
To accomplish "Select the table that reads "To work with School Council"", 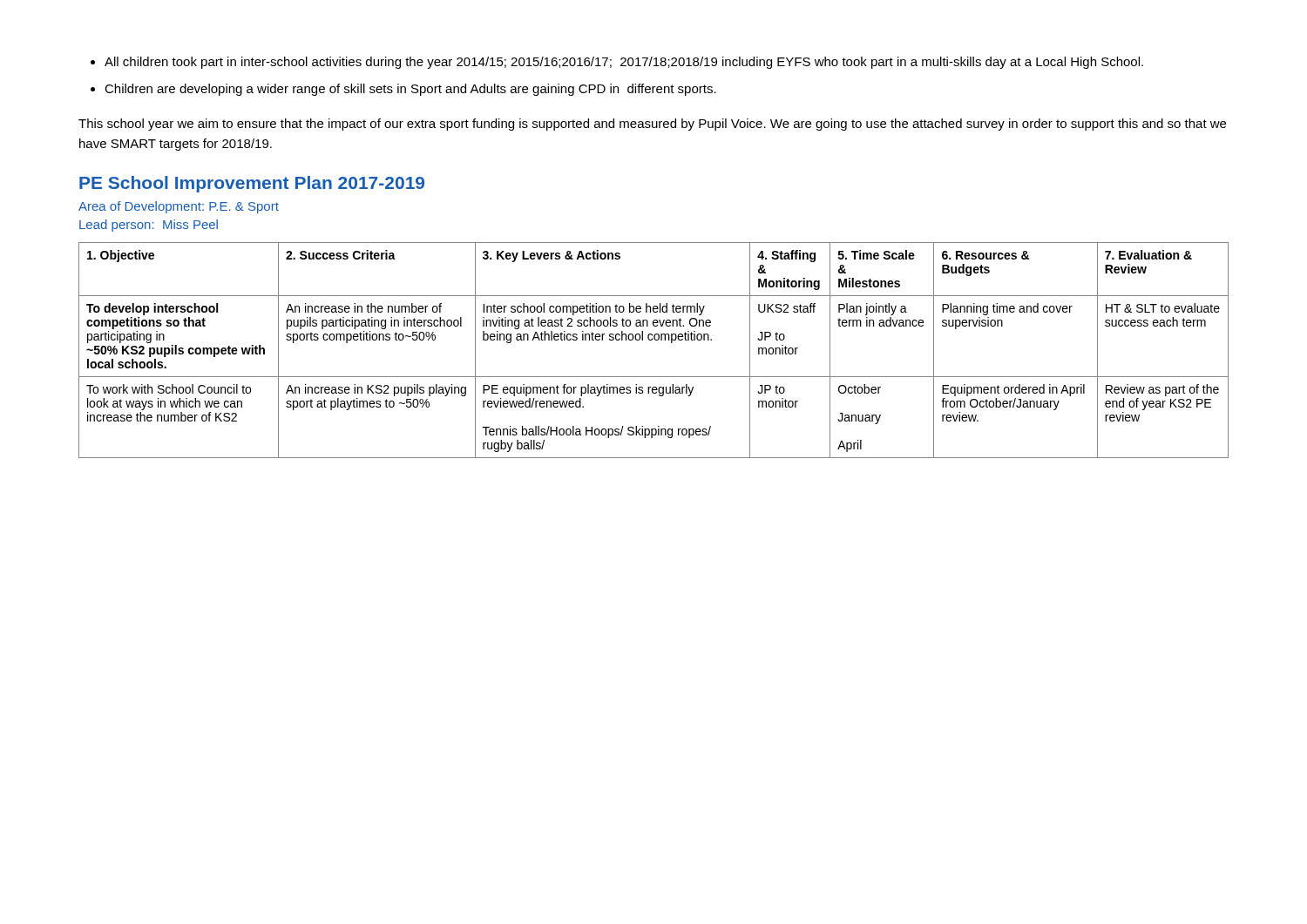I will click(x=654, y=350).
